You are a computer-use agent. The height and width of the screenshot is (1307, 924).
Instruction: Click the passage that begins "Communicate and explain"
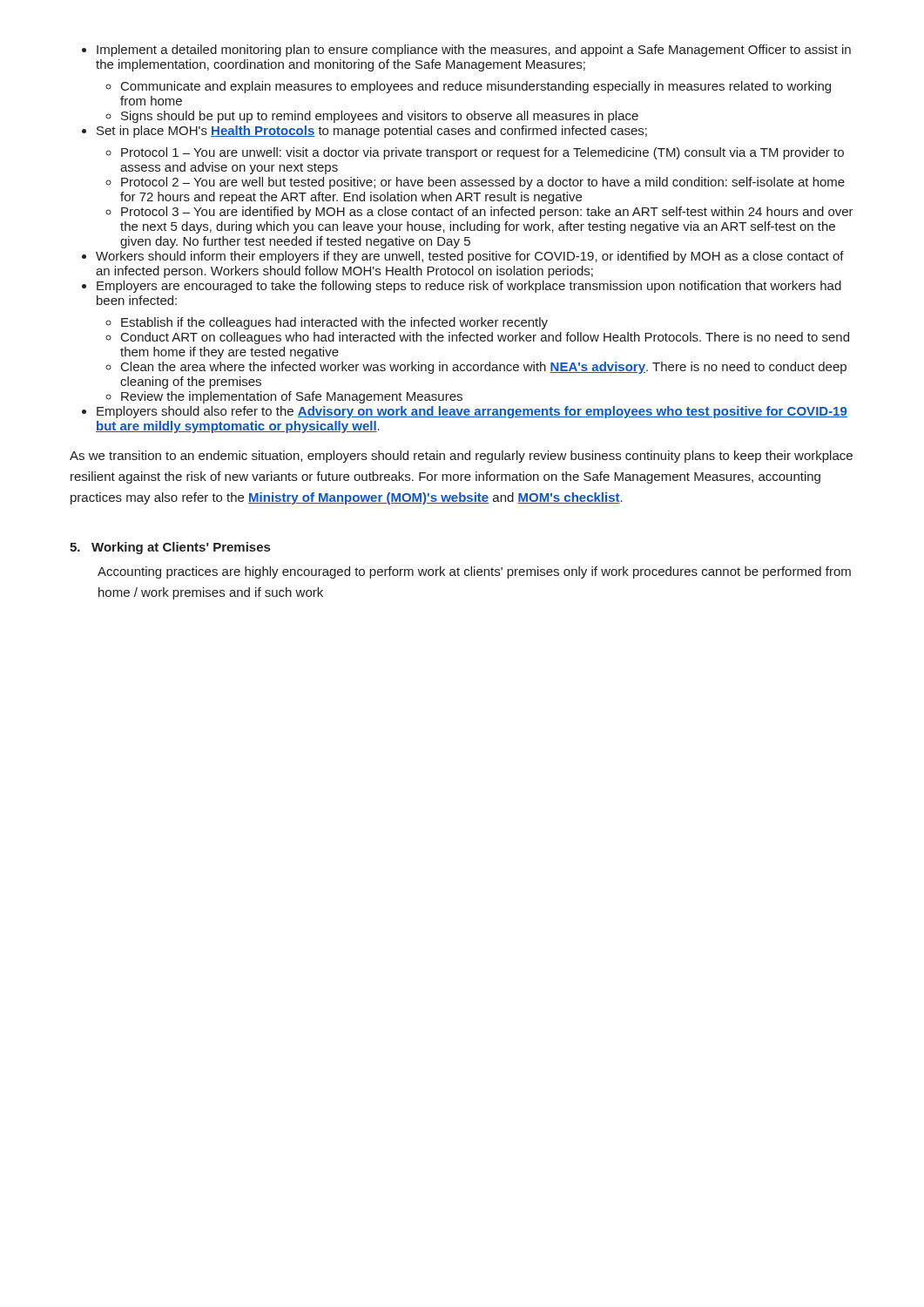(487, 93)
